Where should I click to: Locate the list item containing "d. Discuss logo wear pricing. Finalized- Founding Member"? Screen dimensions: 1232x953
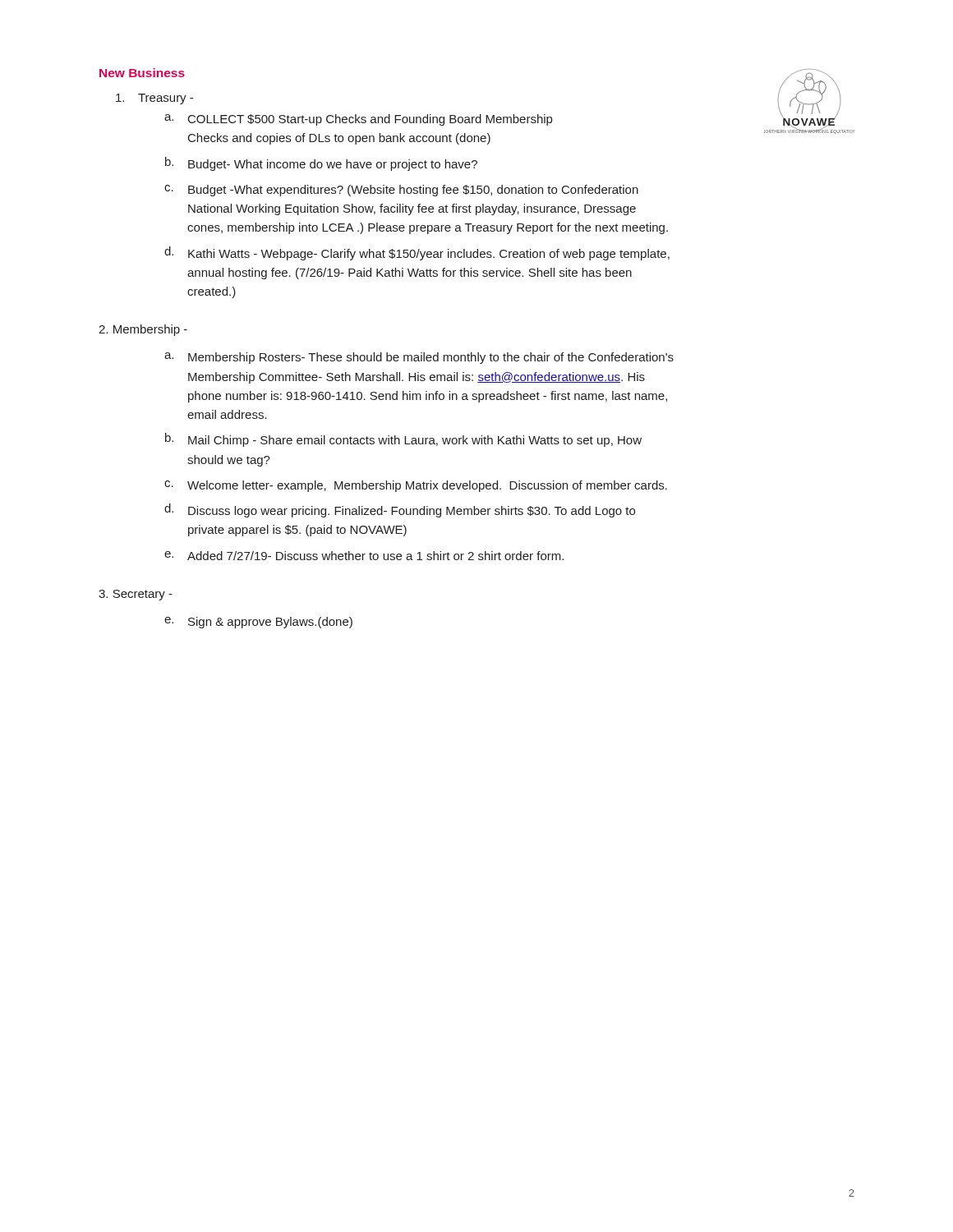400,520
